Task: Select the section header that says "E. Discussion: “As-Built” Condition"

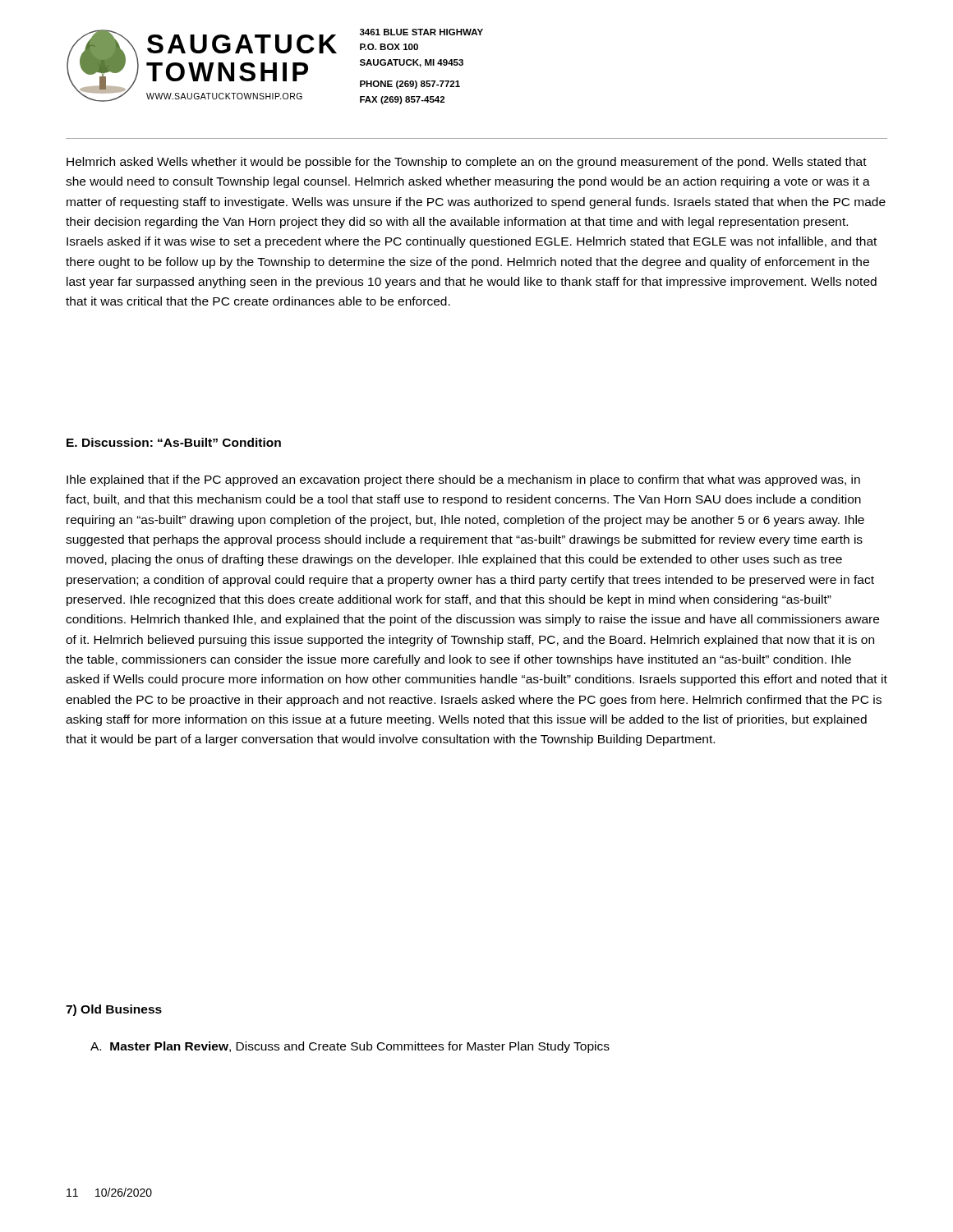Action: tap(174, 442)
